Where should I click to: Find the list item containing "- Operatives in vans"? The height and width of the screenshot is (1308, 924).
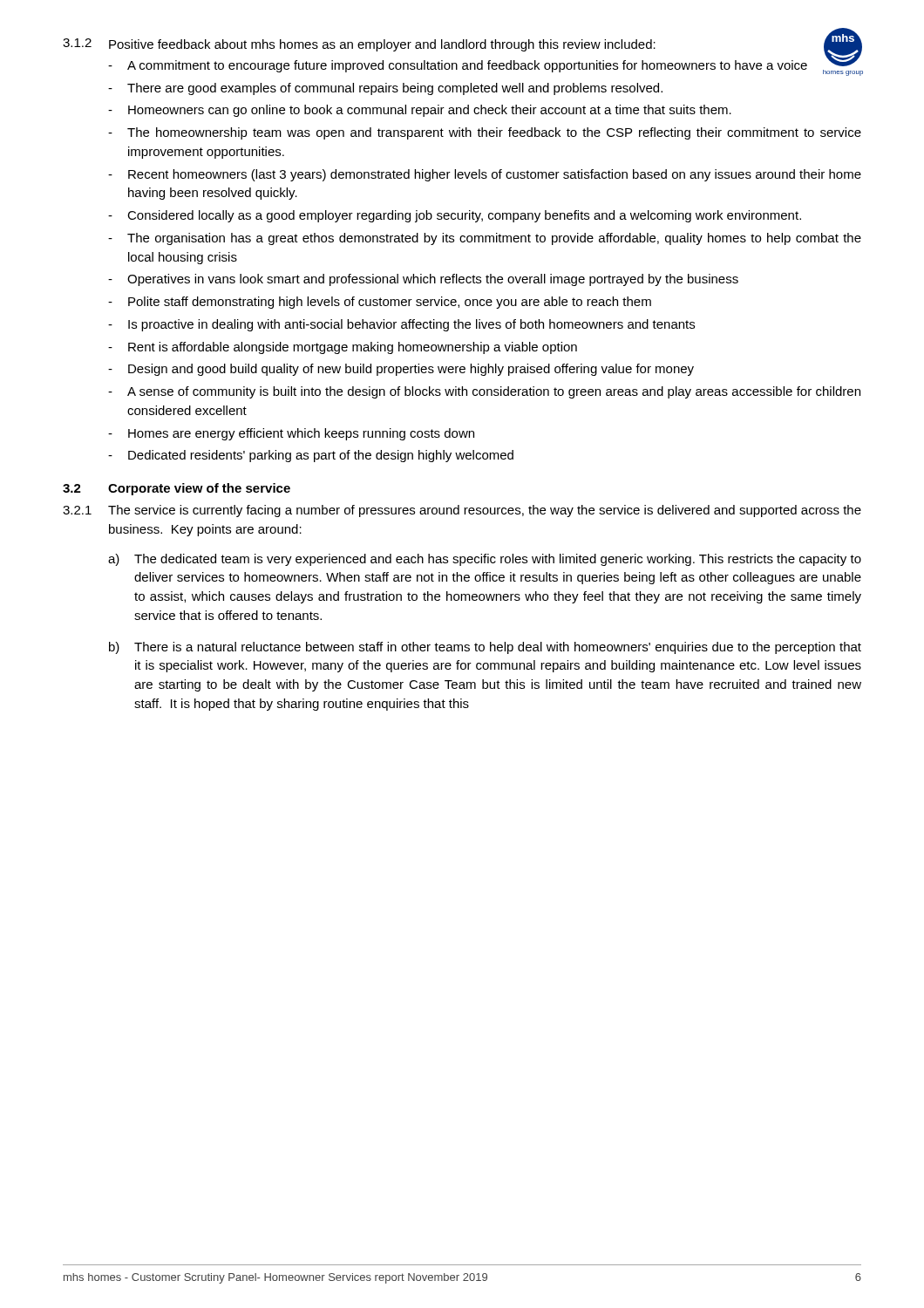pos(485,279)
